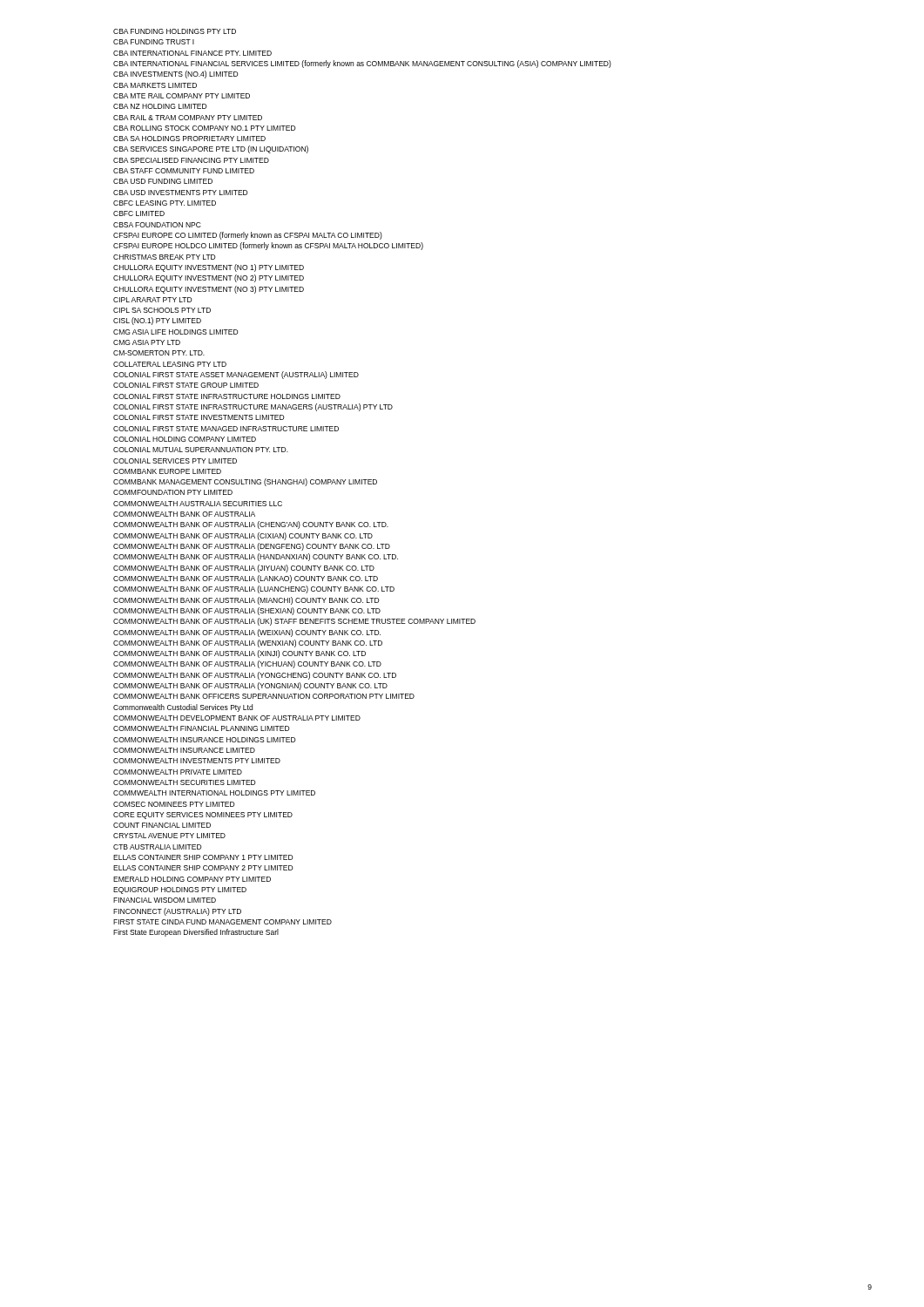
Task: Navigate to the text block starting "COMMONWEALTH BANK OF AUSTRALIA (YICHUAN) COUNTY BANK"
Action: click(x=247, y=664)
